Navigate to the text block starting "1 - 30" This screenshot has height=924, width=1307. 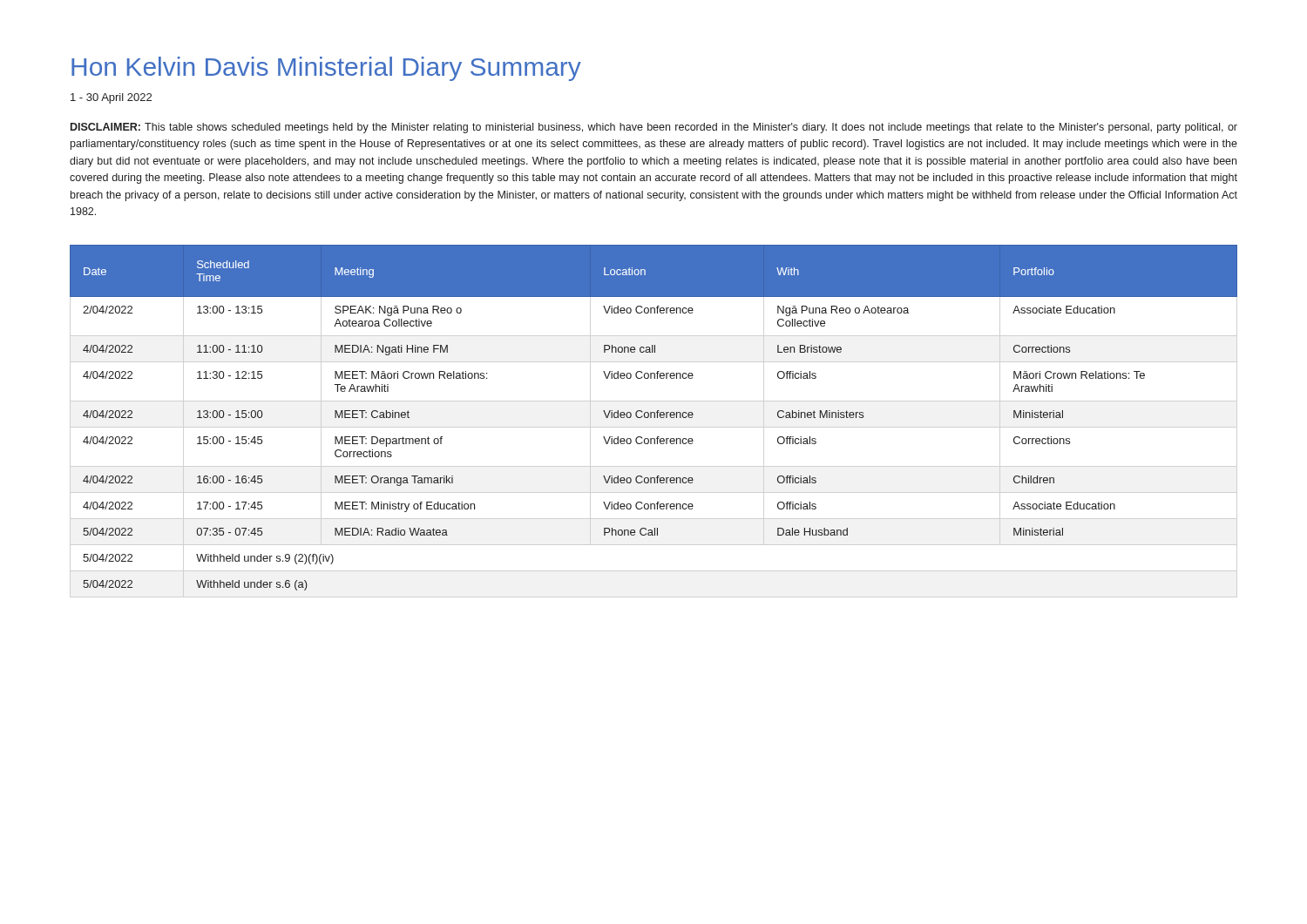111,97
